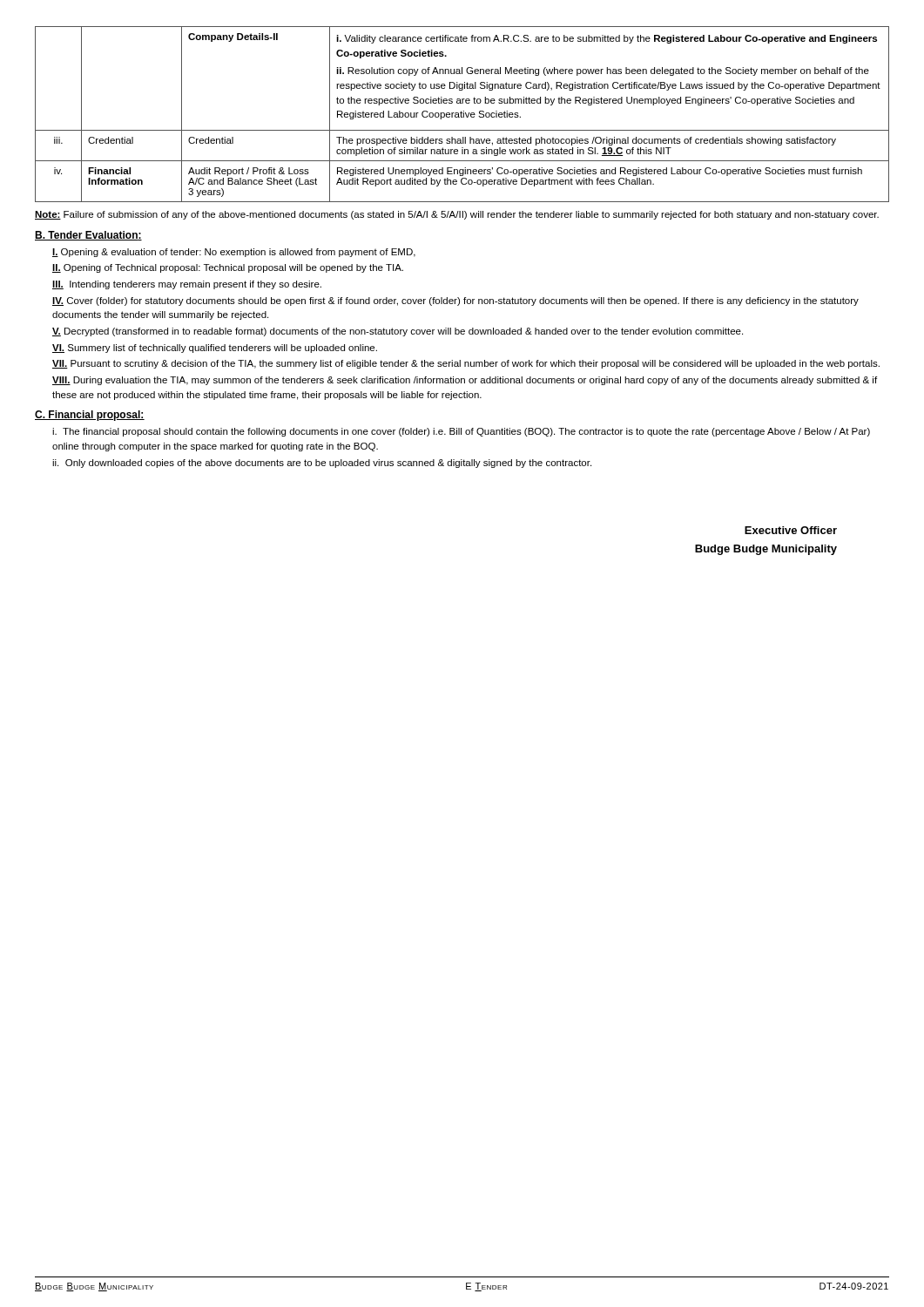
Task: Find the block on this page that starts "i. The financial proposal should"
Action: [461, 439]
